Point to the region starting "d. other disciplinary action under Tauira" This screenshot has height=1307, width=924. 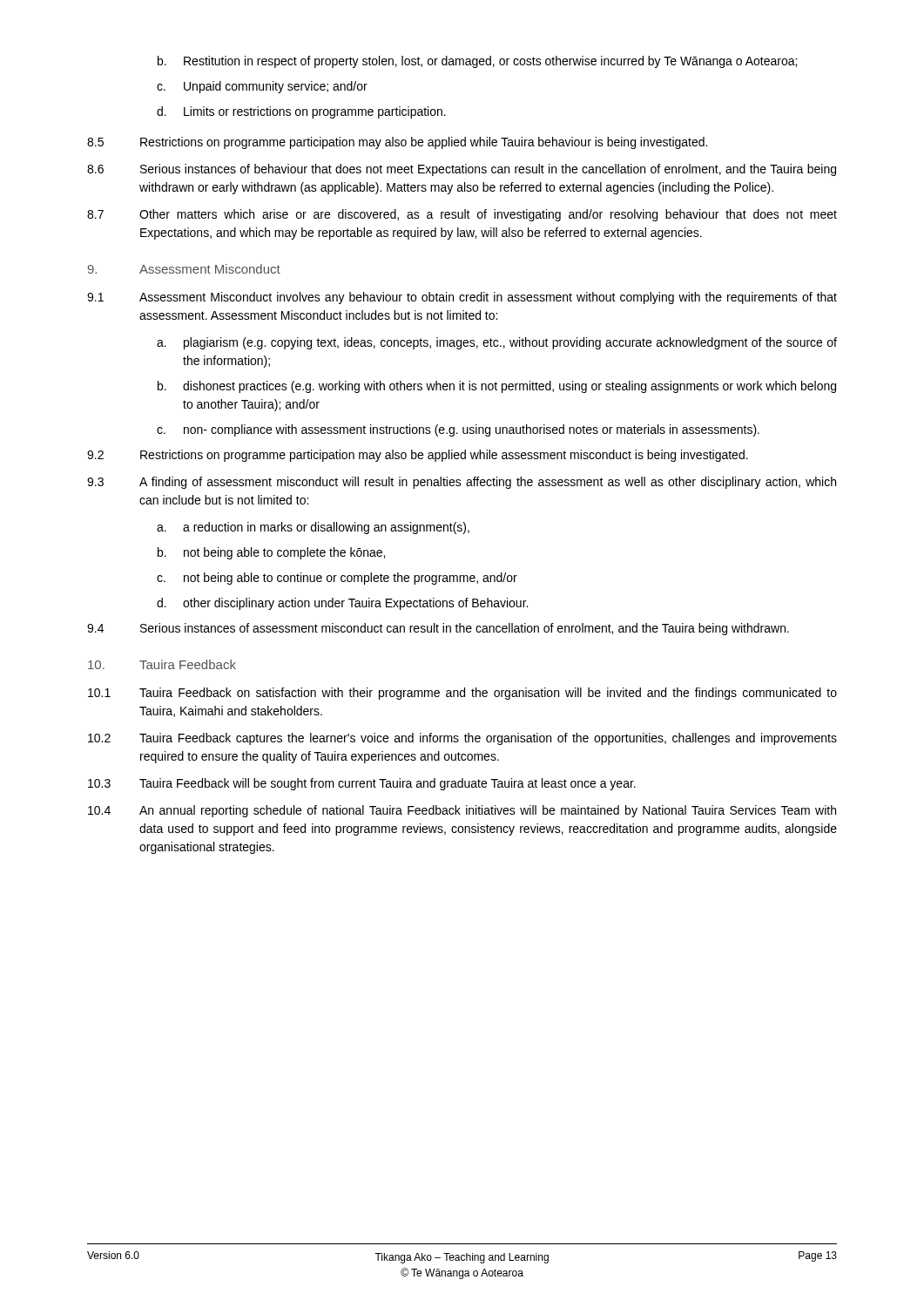497,603
